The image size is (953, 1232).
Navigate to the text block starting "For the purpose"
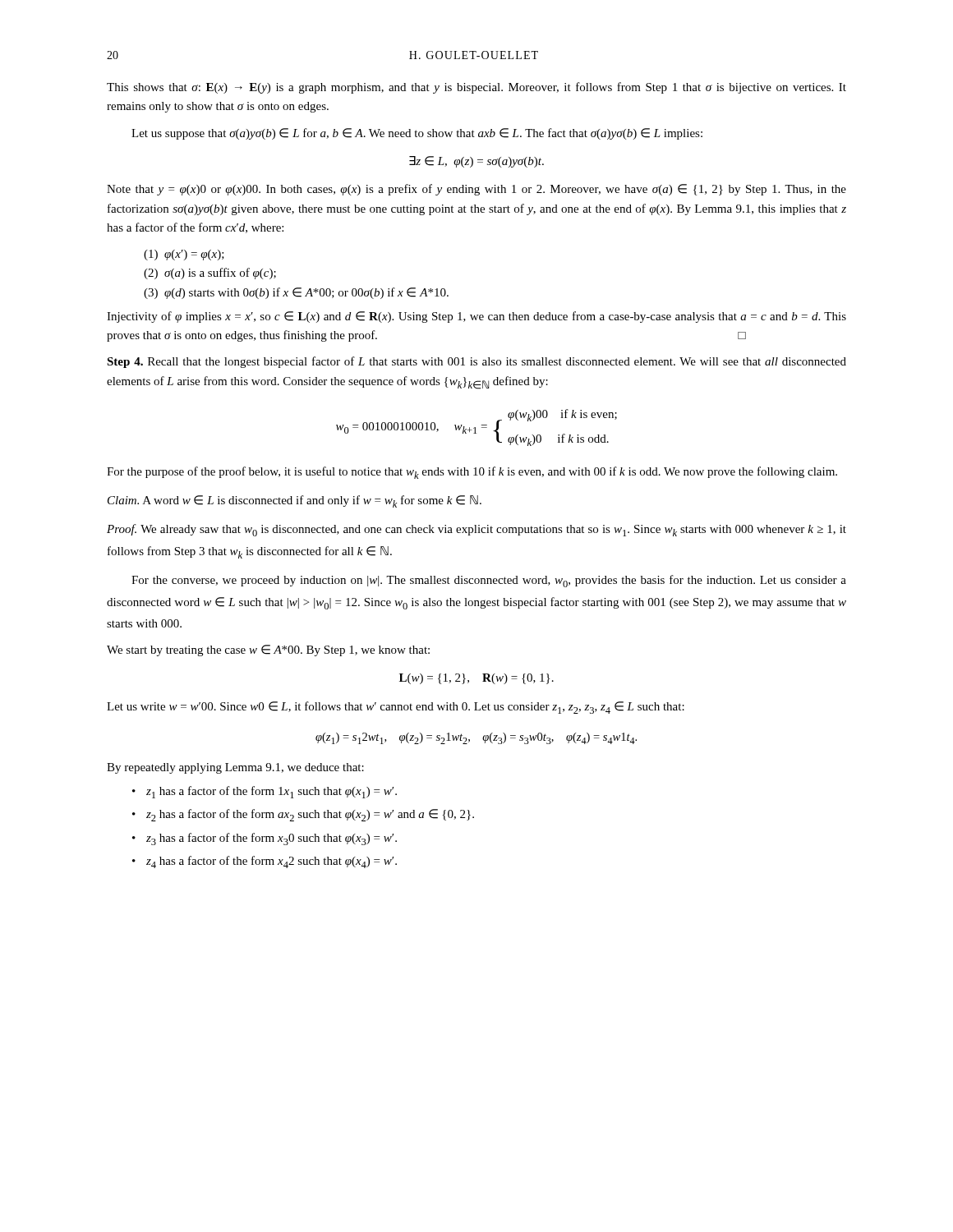[476, 473]
